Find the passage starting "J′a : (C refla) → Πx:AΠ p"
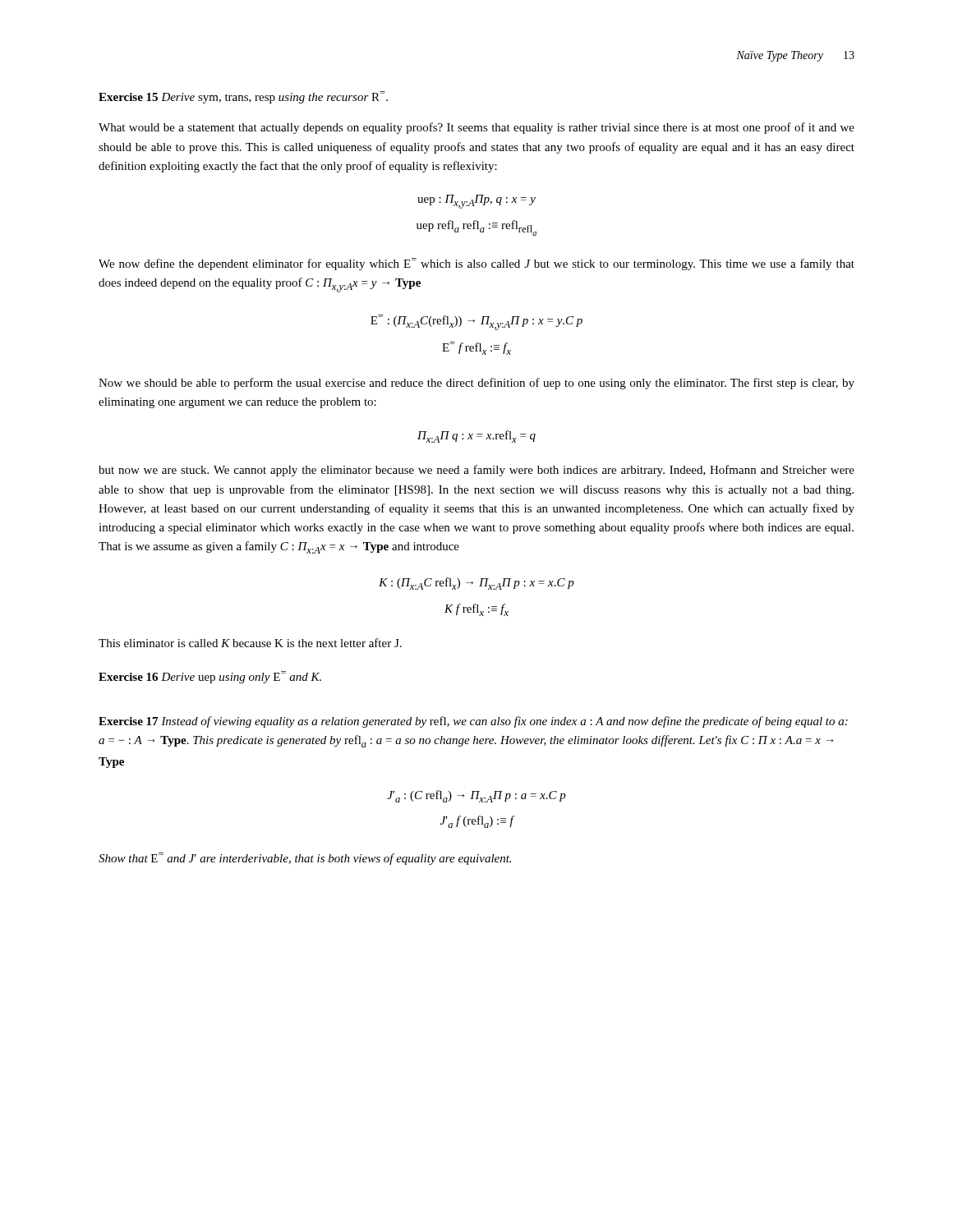This screenshot has width=953, height=1232. coord(476,809)
